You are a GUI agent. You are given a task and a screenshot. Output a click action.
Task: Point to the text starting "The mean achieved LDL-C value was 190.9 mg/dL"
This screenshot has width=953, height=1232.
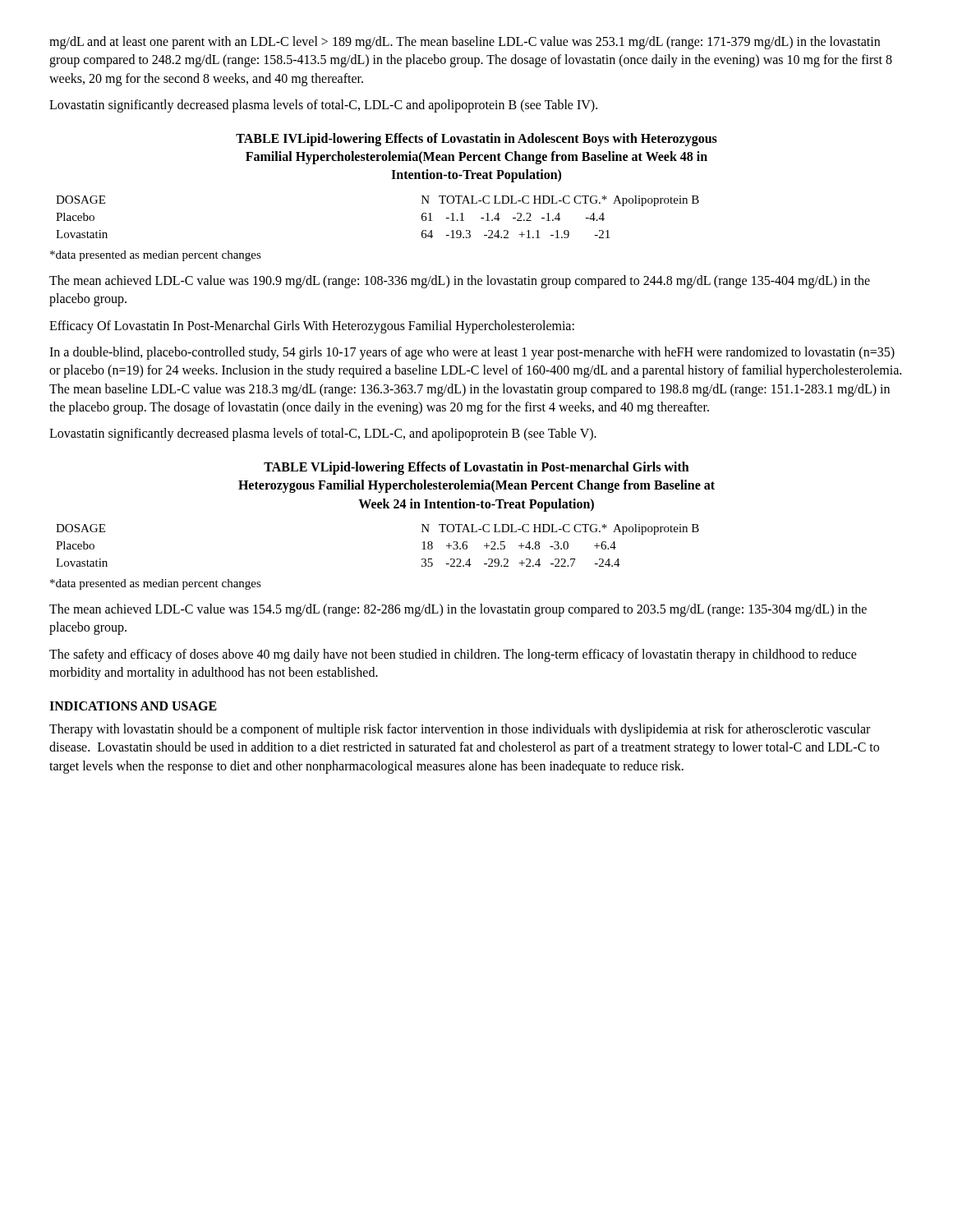tap(476, 290)
